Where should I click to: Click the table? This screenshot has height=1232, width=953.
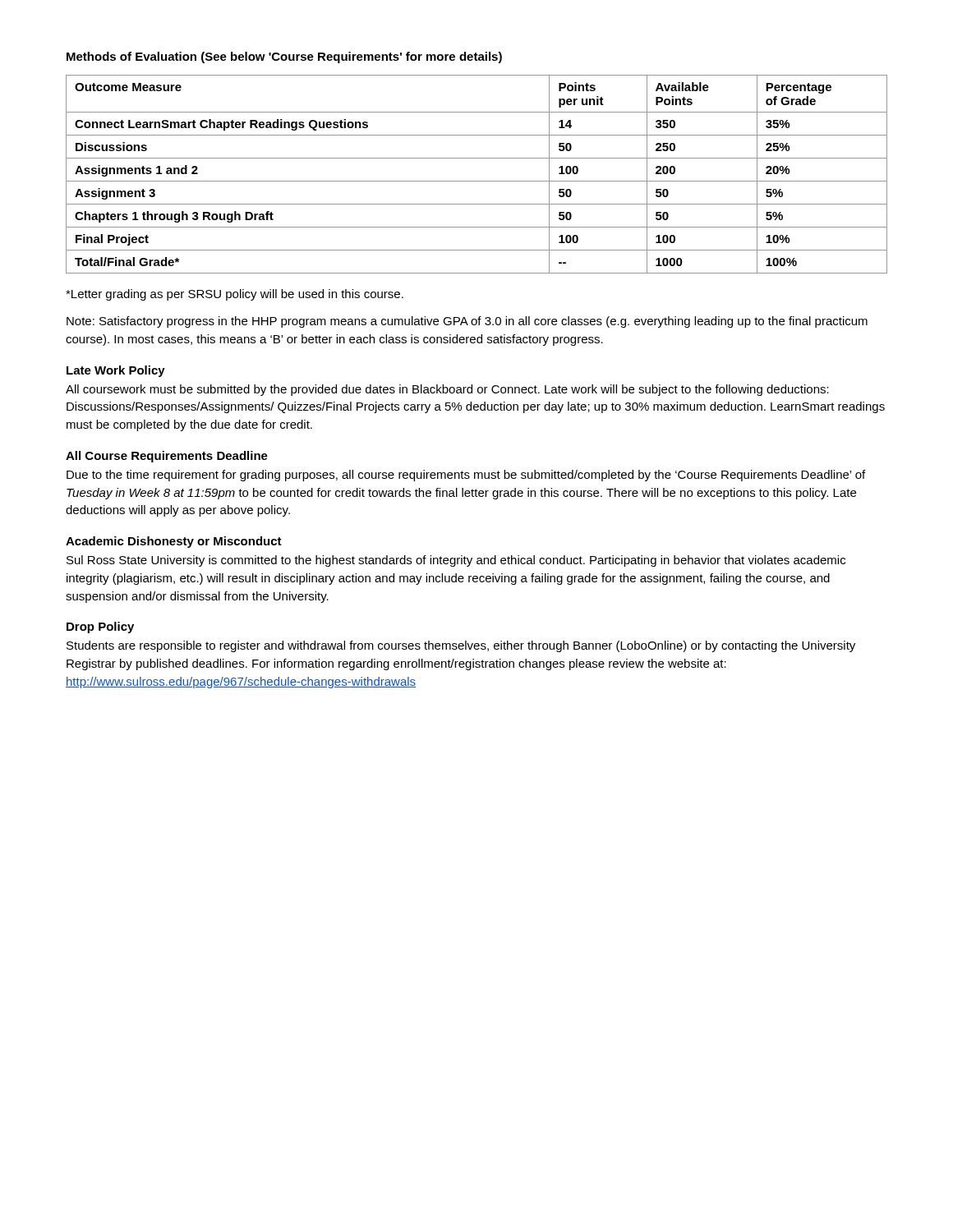pyautogui.click(x=476, y=174)
